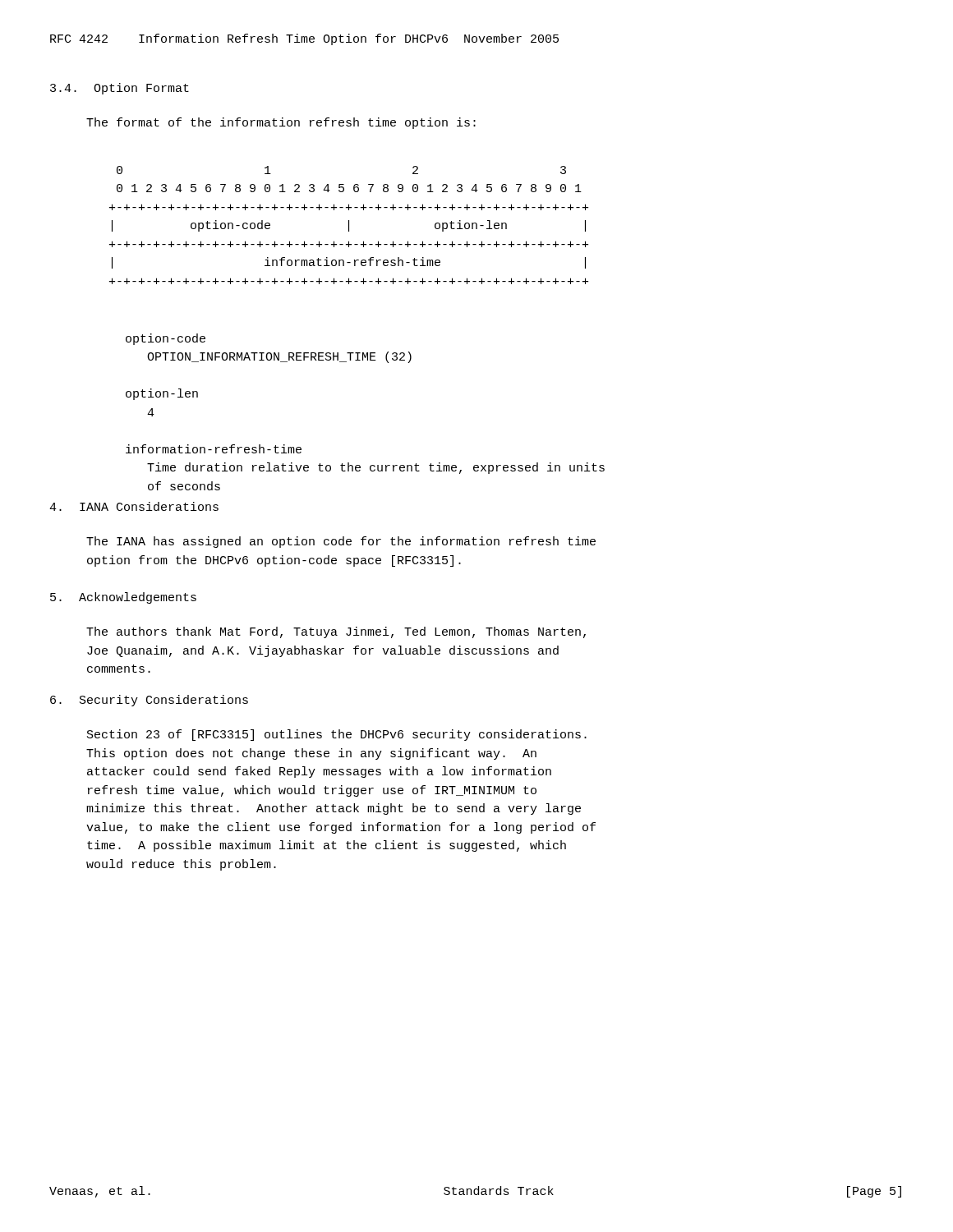Point to "6. Security Considerations"
Screen dimensions: 1232x953
149,701
